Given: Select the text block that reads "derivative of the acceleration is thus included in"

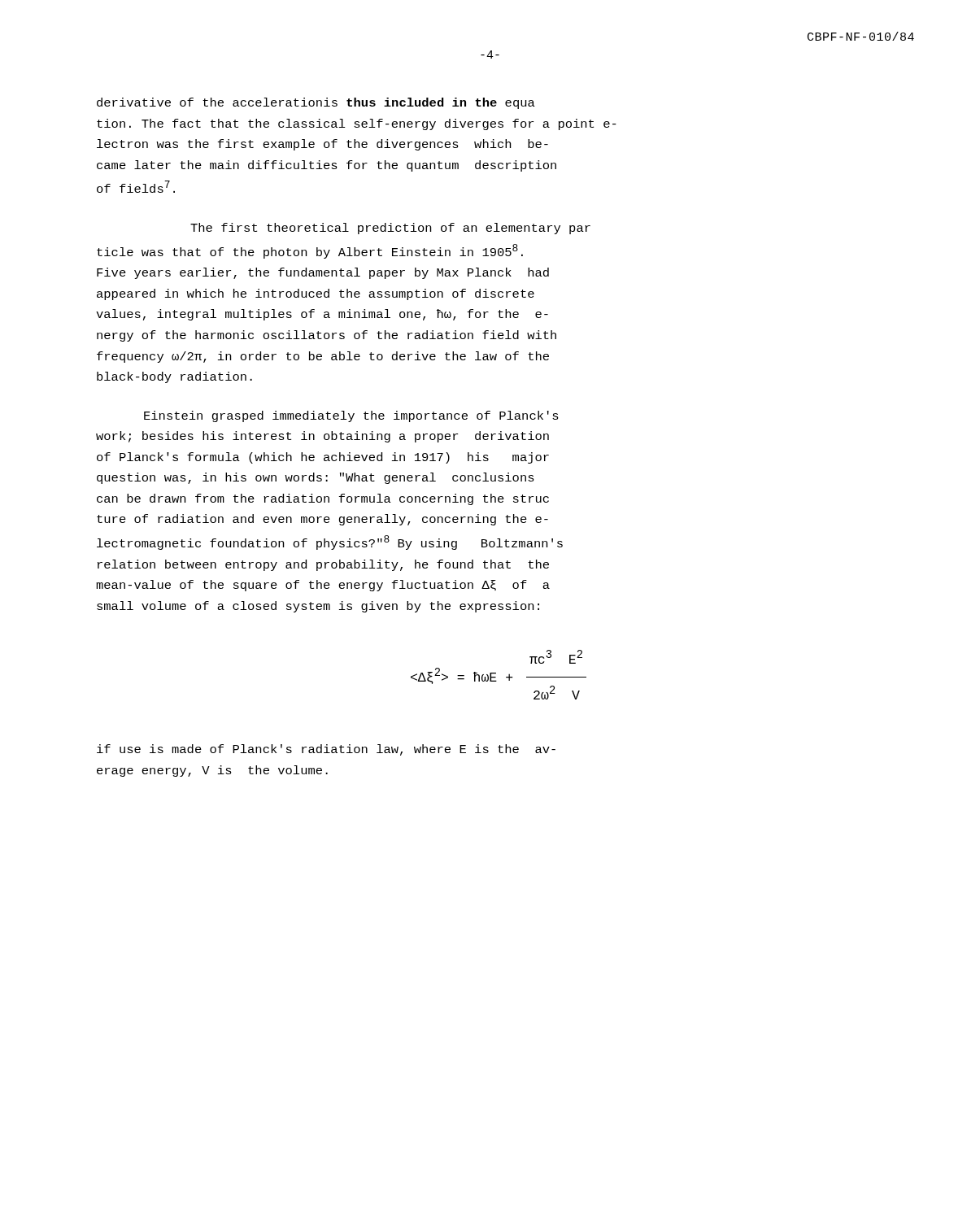Looking at the screenshot, I should point(357,147).
